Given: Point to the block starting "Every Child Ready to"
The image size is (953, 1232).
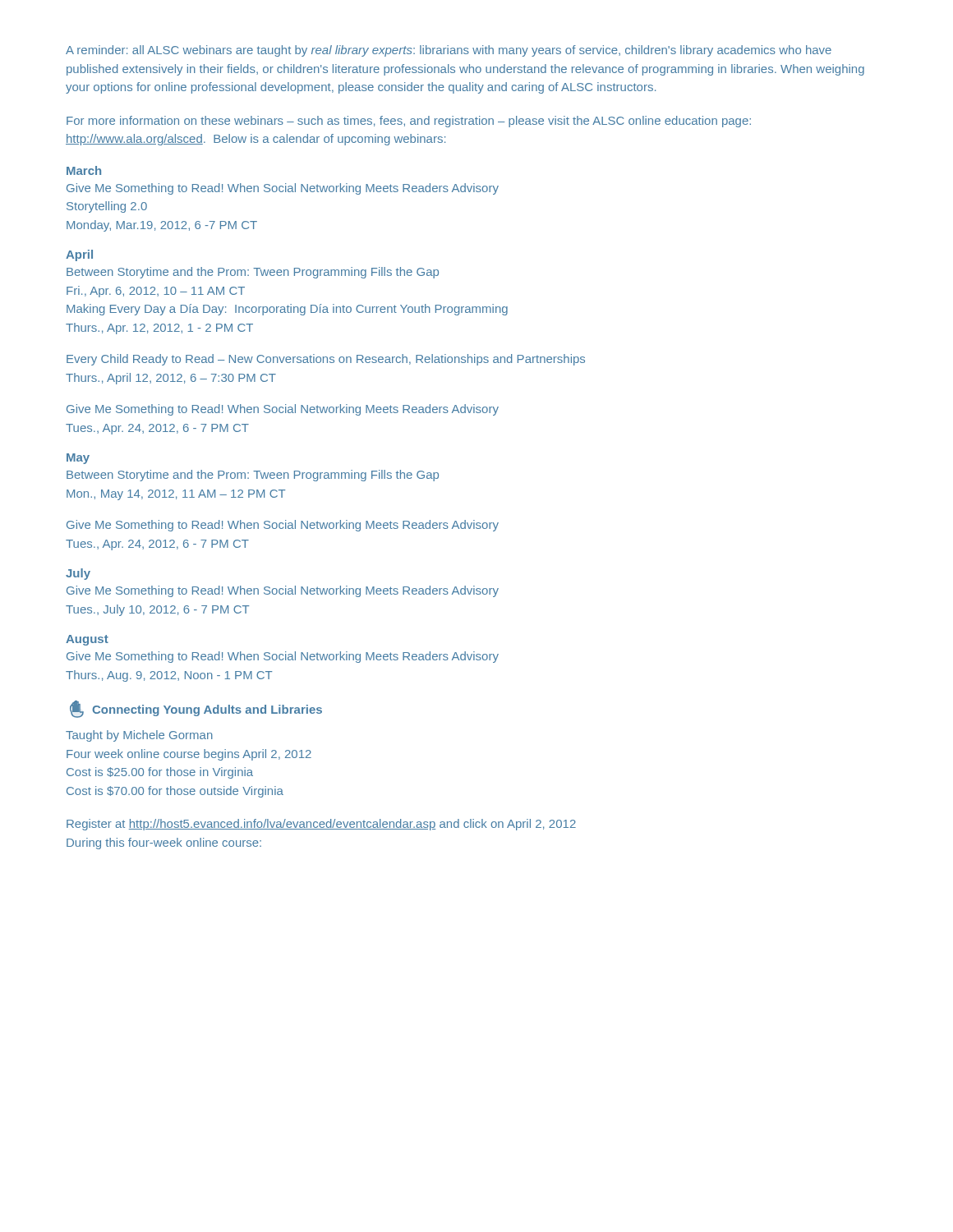Looking at the screenshot, I should (x=326, y=368).
